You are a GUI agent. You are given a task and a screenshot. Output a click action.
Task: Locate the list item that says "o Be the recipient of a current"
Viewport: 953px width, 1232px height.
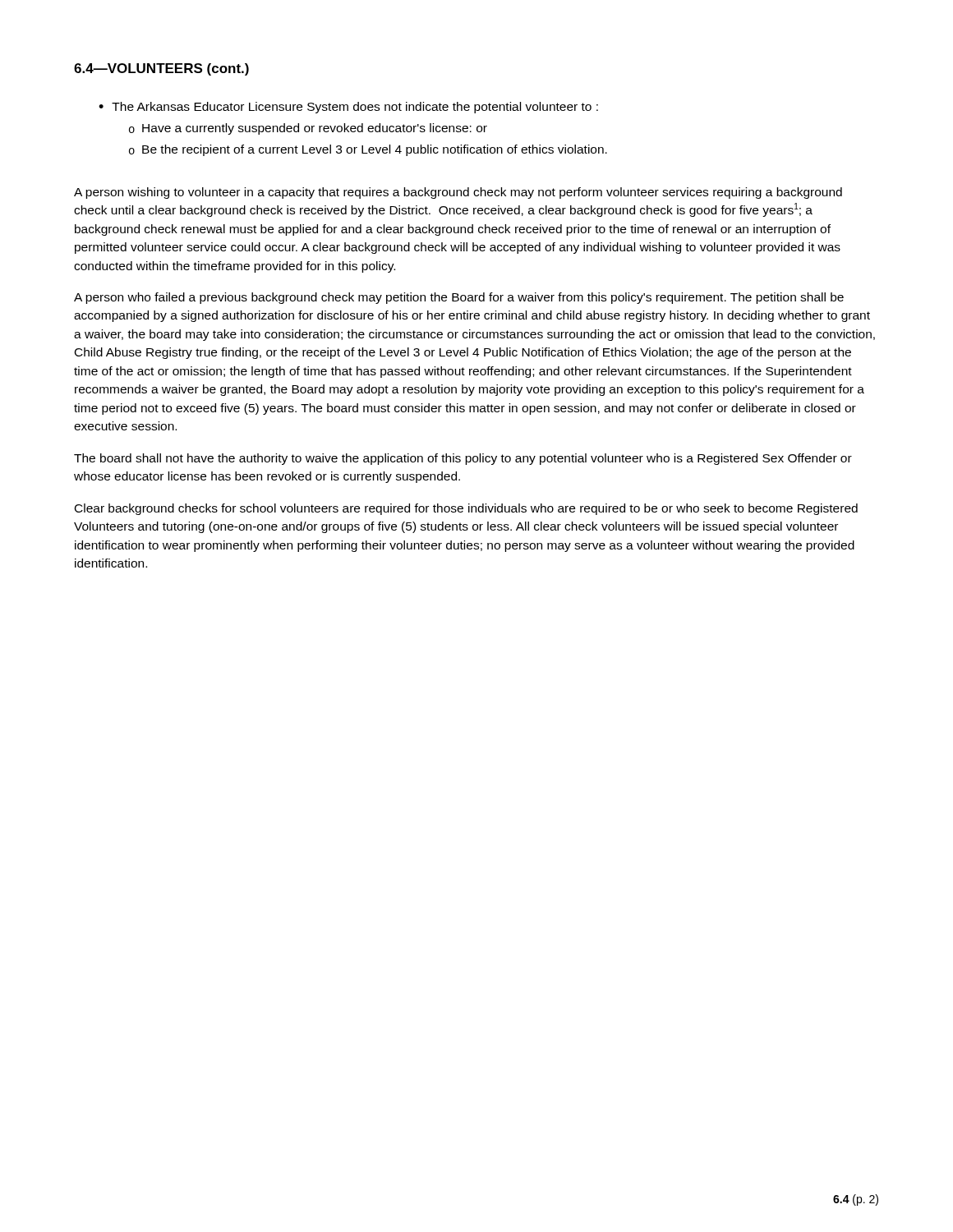[x=368, y=149]
